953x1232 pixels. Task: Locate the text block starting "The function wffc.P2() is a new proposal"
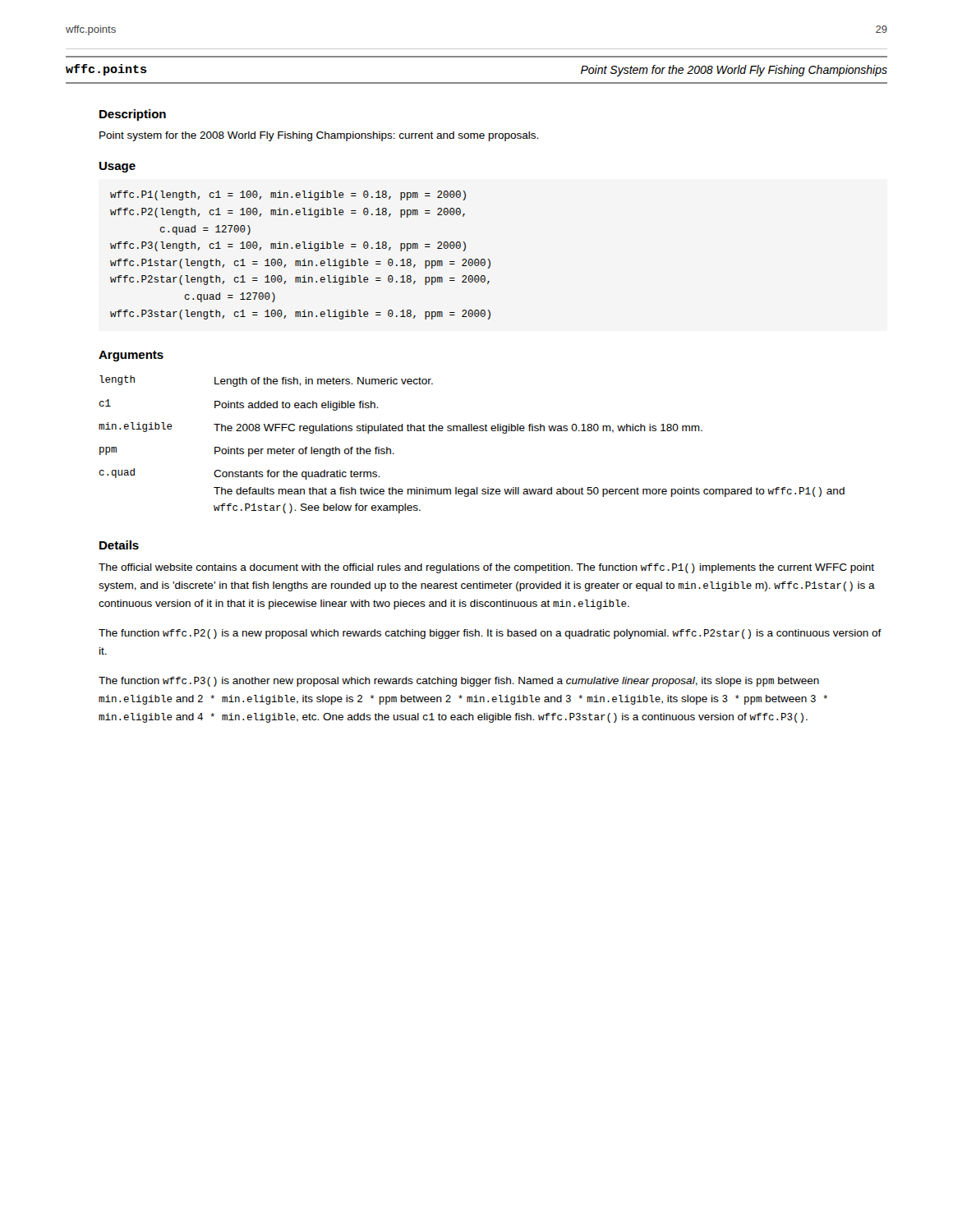pos(490,642)
